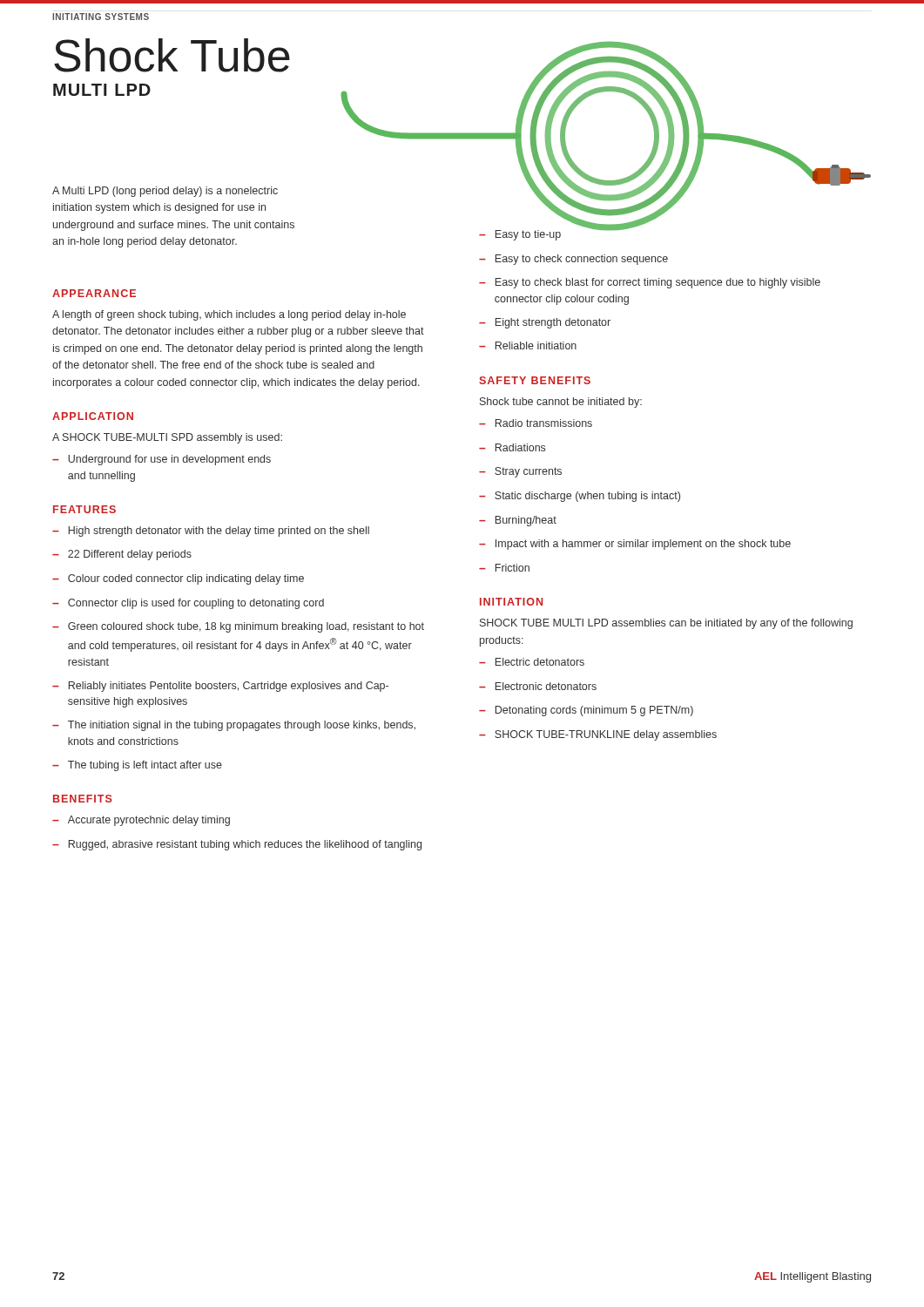Select the text block with the text "A Multi LPD (long period"

pyautogui.click(x=174, y=216)
